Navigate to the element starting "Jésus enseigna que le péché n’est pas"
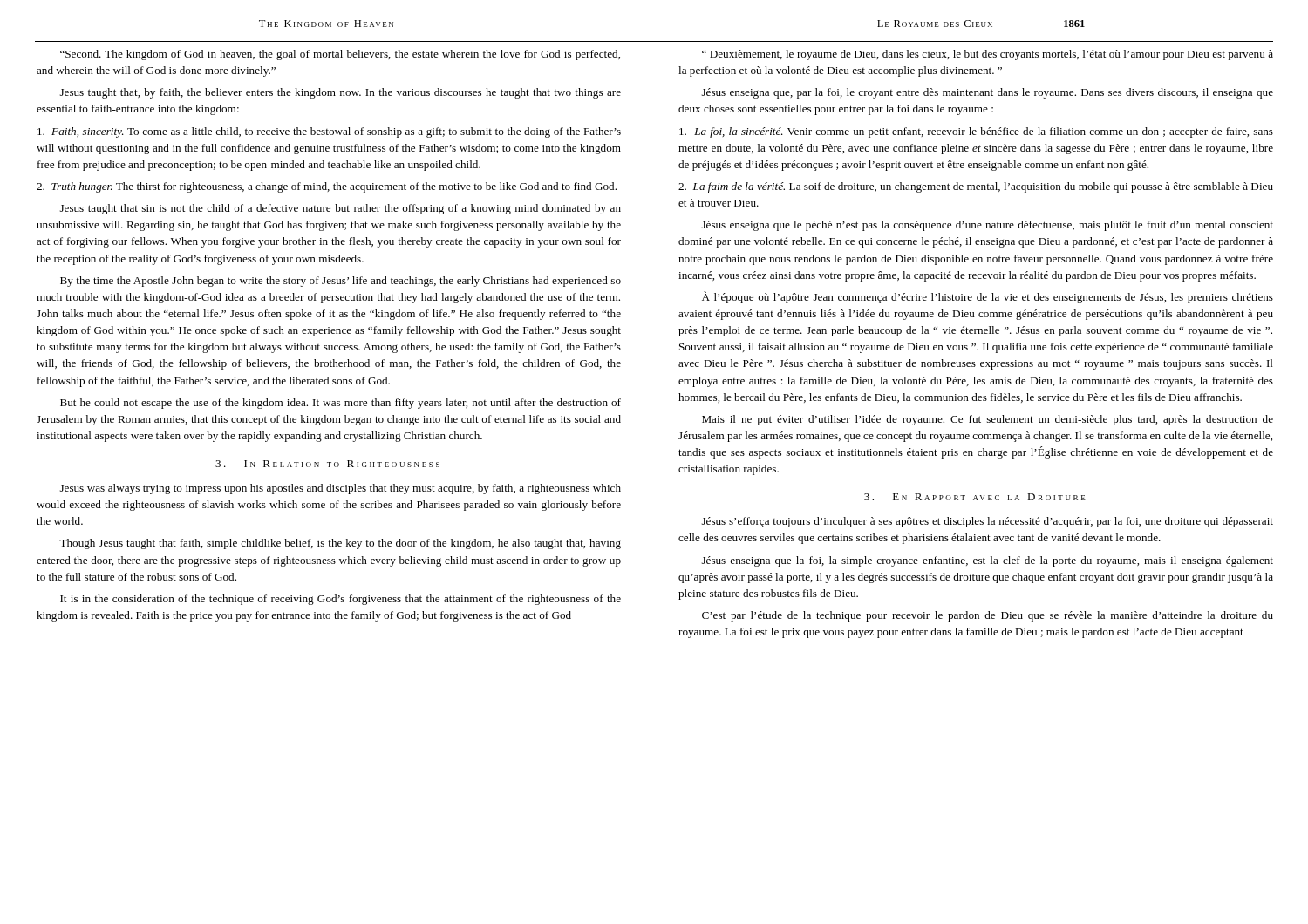 click(976, 250)
